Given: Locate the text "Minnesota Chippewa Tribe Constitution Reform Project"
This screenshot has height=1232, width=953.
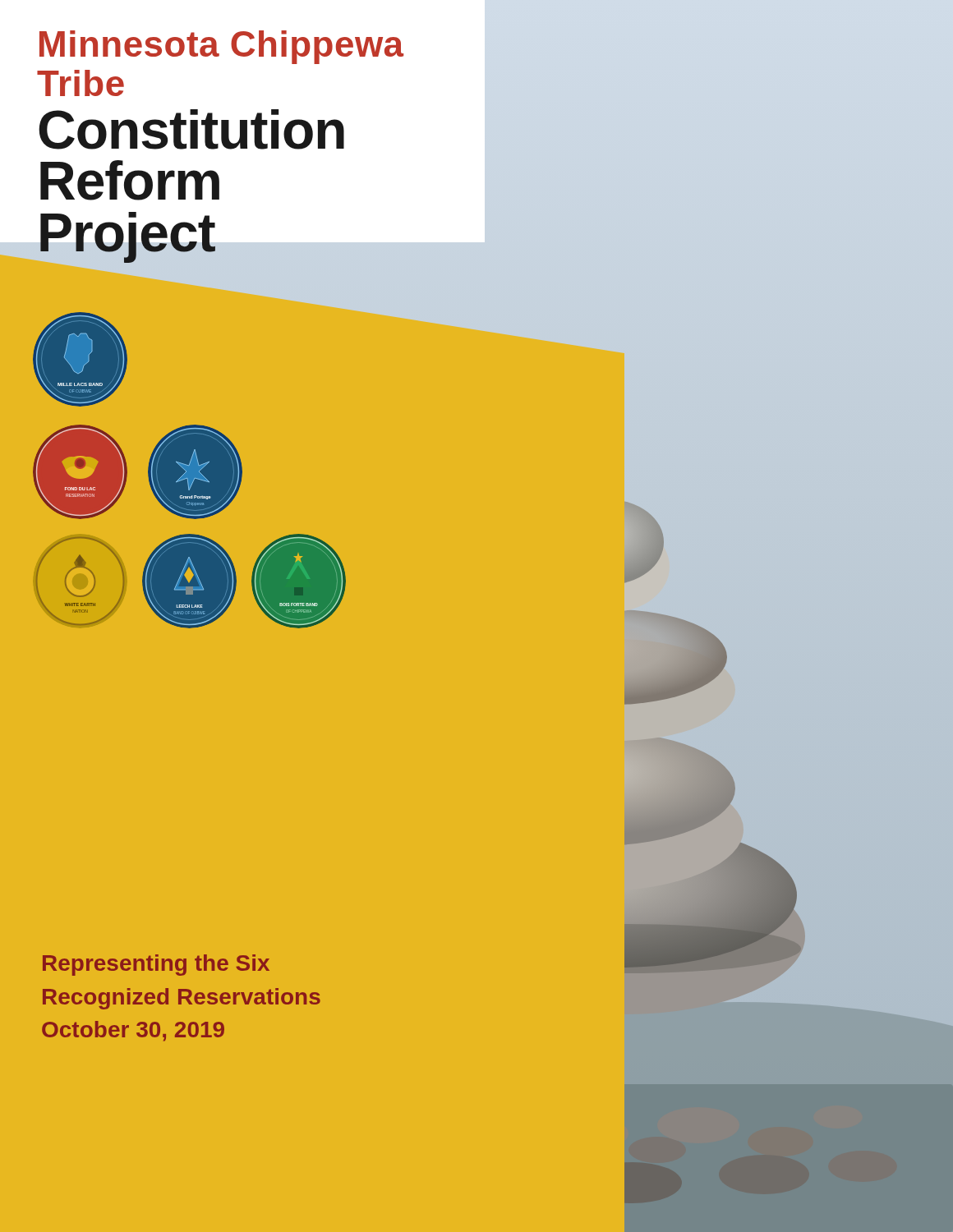Looking at the screenshot, I should click(x=259, y=142).
